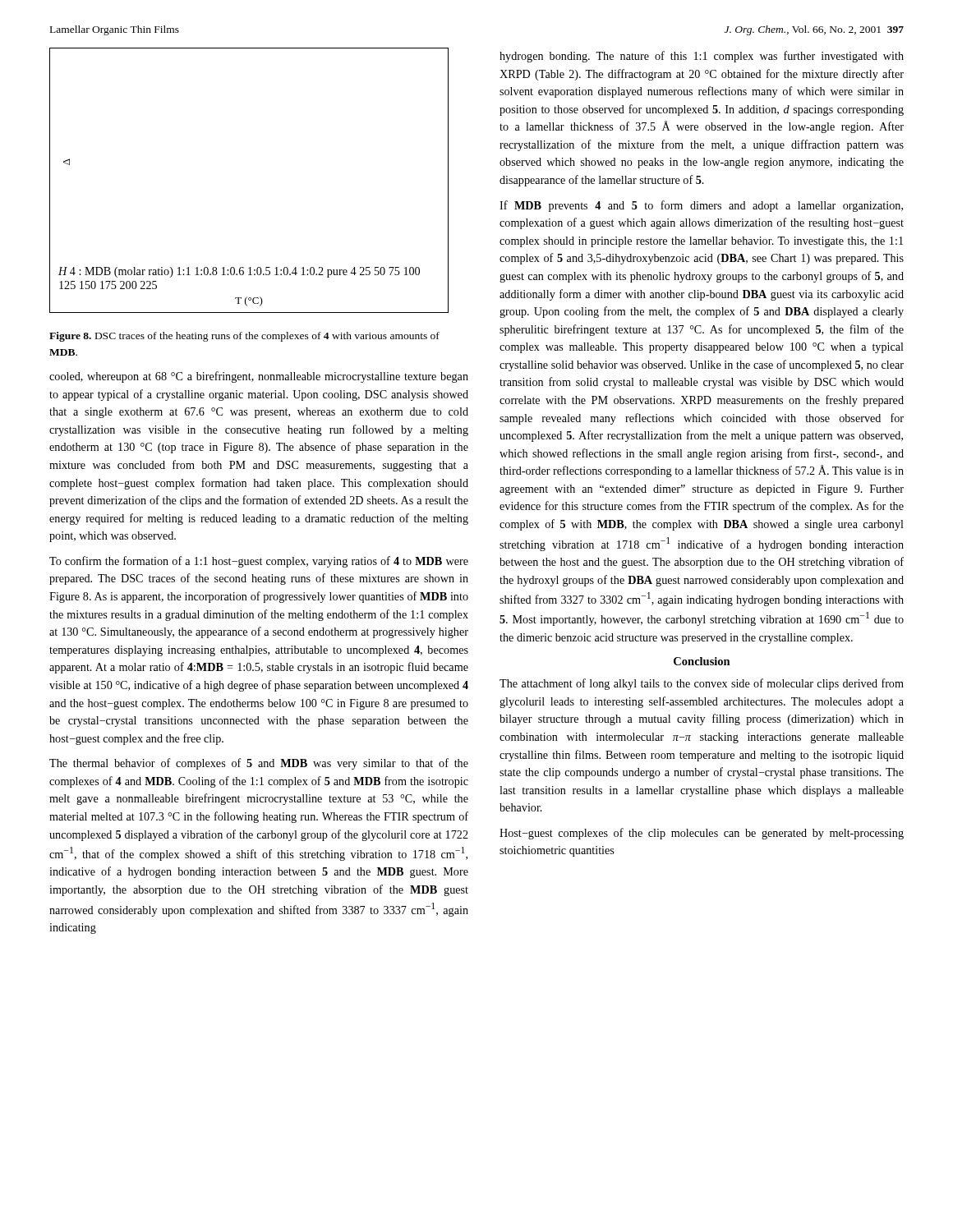Viewport: 953px width, 1232px height.
Task: Point to the element starting "The attachment of long alkyl tails to"
Action: pyautogui.click(x=702, y=746)
